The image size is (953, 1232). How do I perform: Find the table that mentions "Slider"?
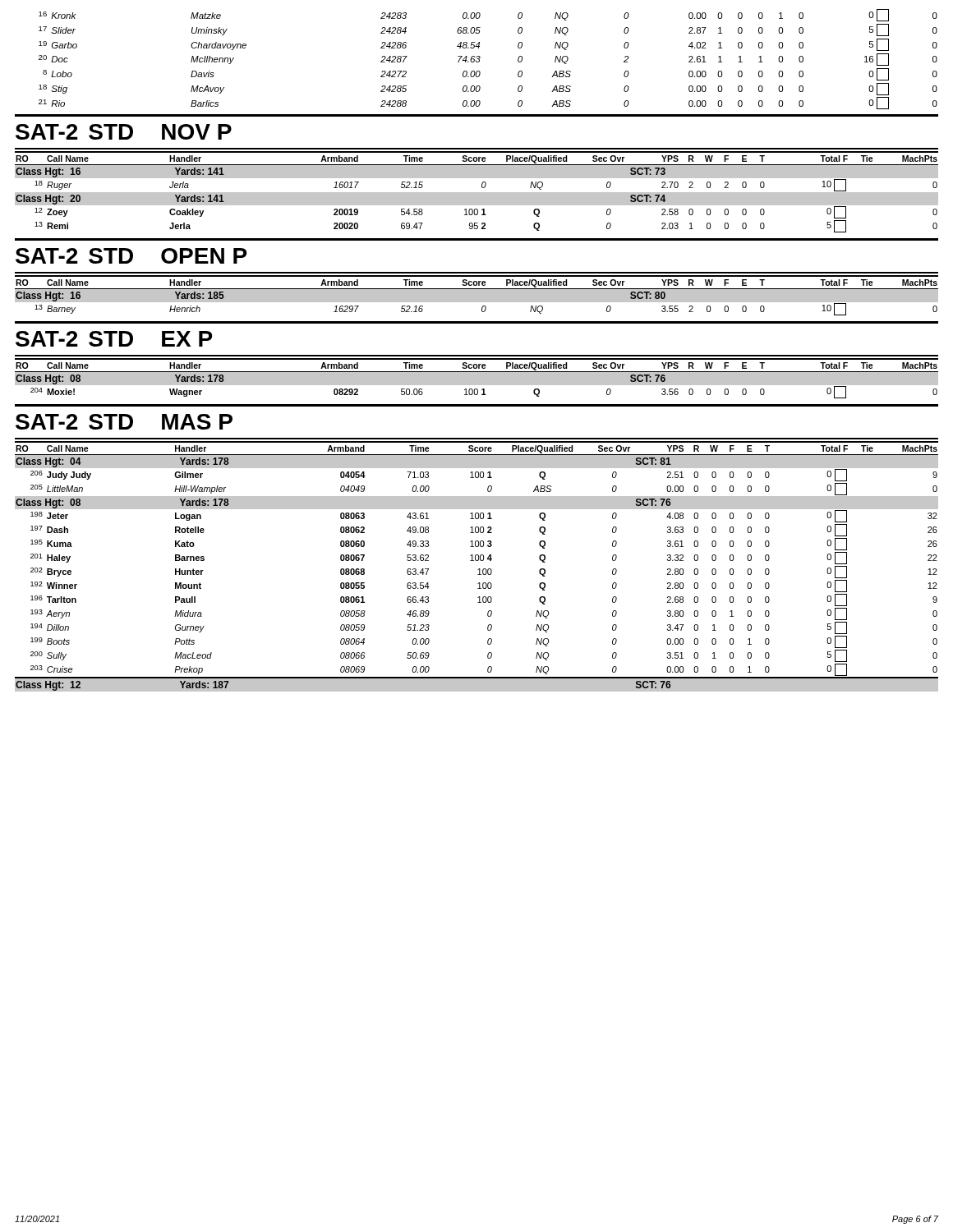[476, 60]
